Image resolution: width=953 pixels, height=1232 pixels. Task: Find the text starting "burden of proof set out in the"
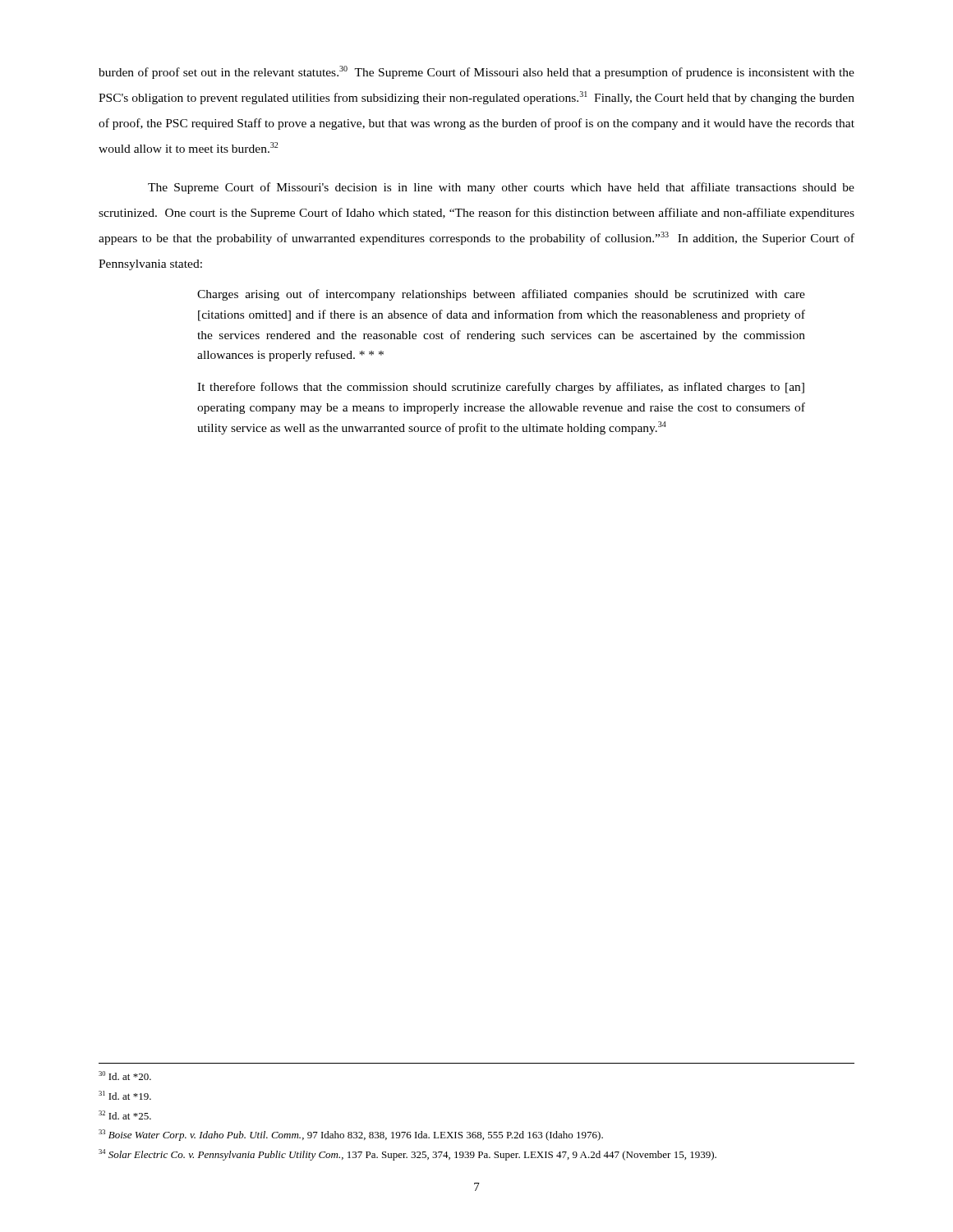tap(476, 110)
